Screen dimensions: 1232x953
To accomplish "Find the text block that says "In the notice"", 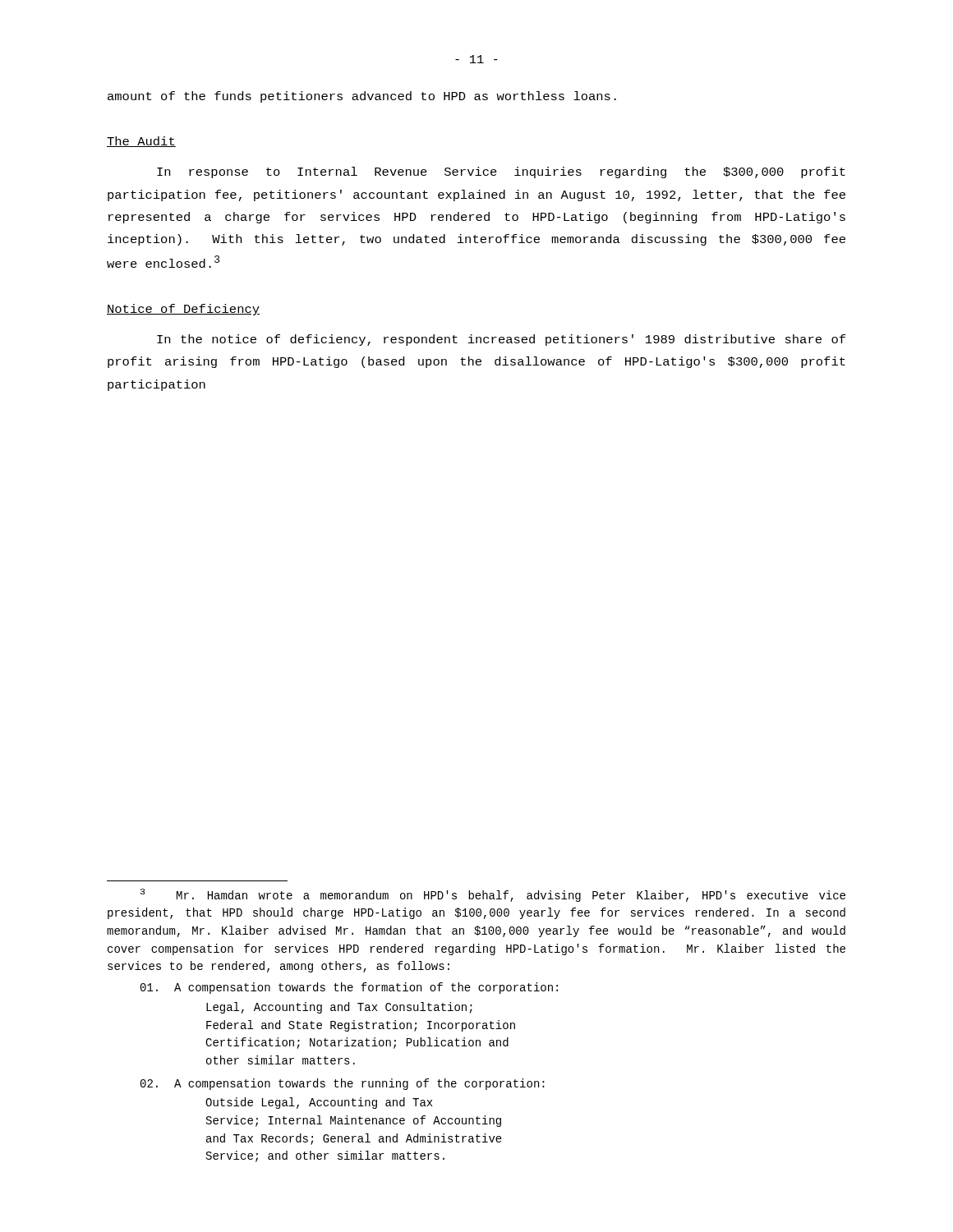I will [476, 363].
